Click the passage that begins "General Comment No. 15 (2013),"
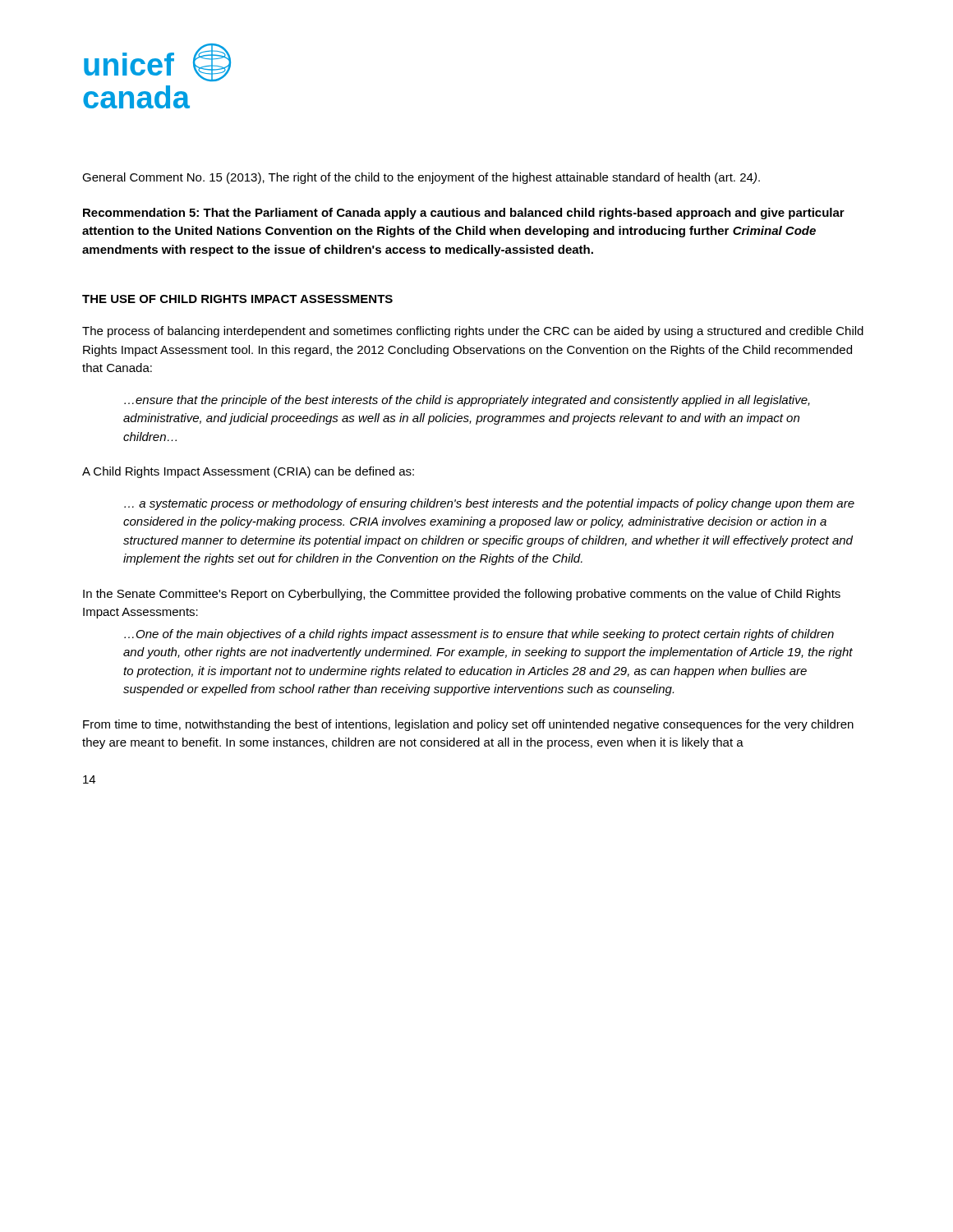Screen dimensions: 1232x953 coord(421,177)
